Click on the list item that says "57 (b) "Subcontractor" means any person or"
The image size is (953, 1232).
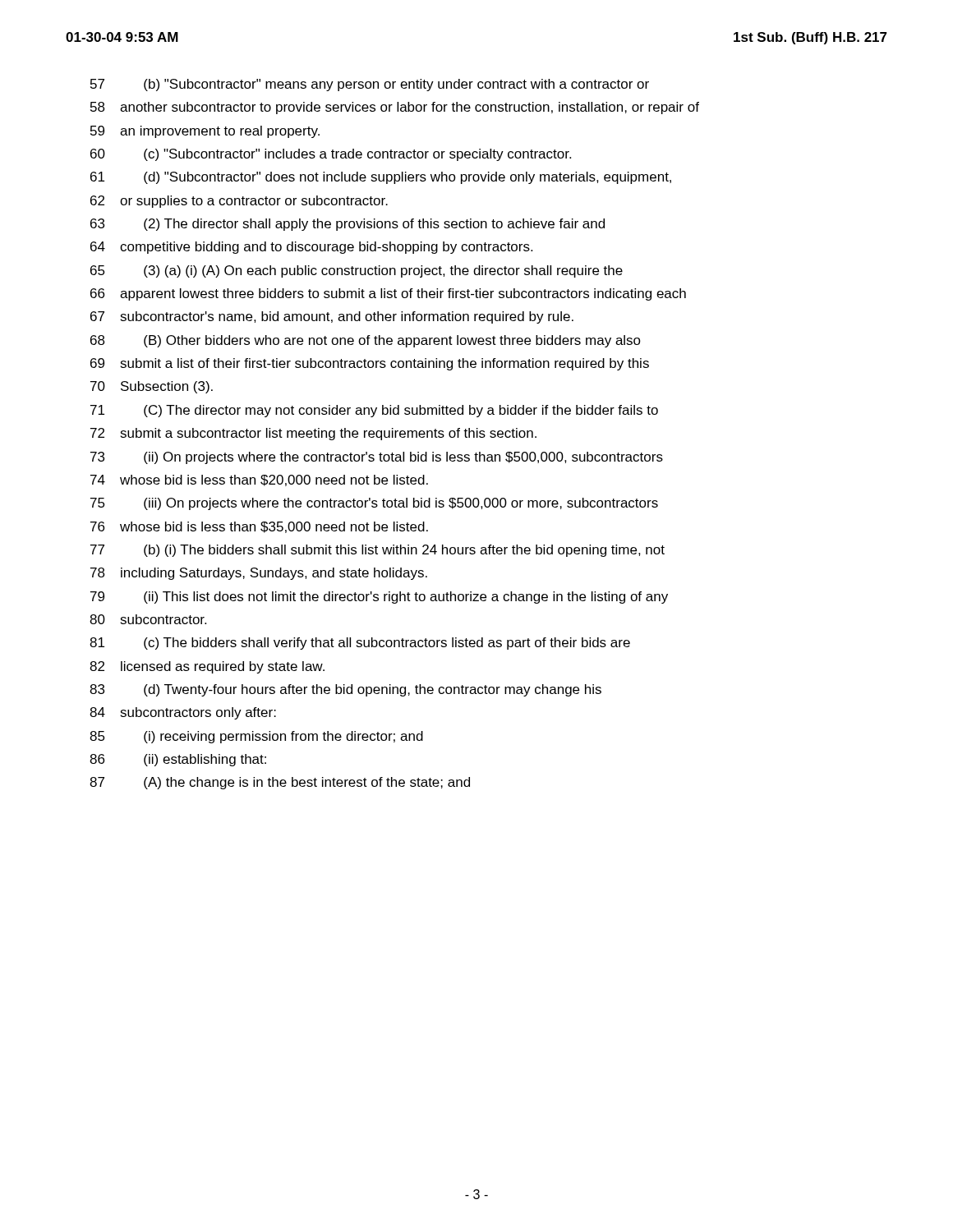pyautogui.click(x=476, y=85)
